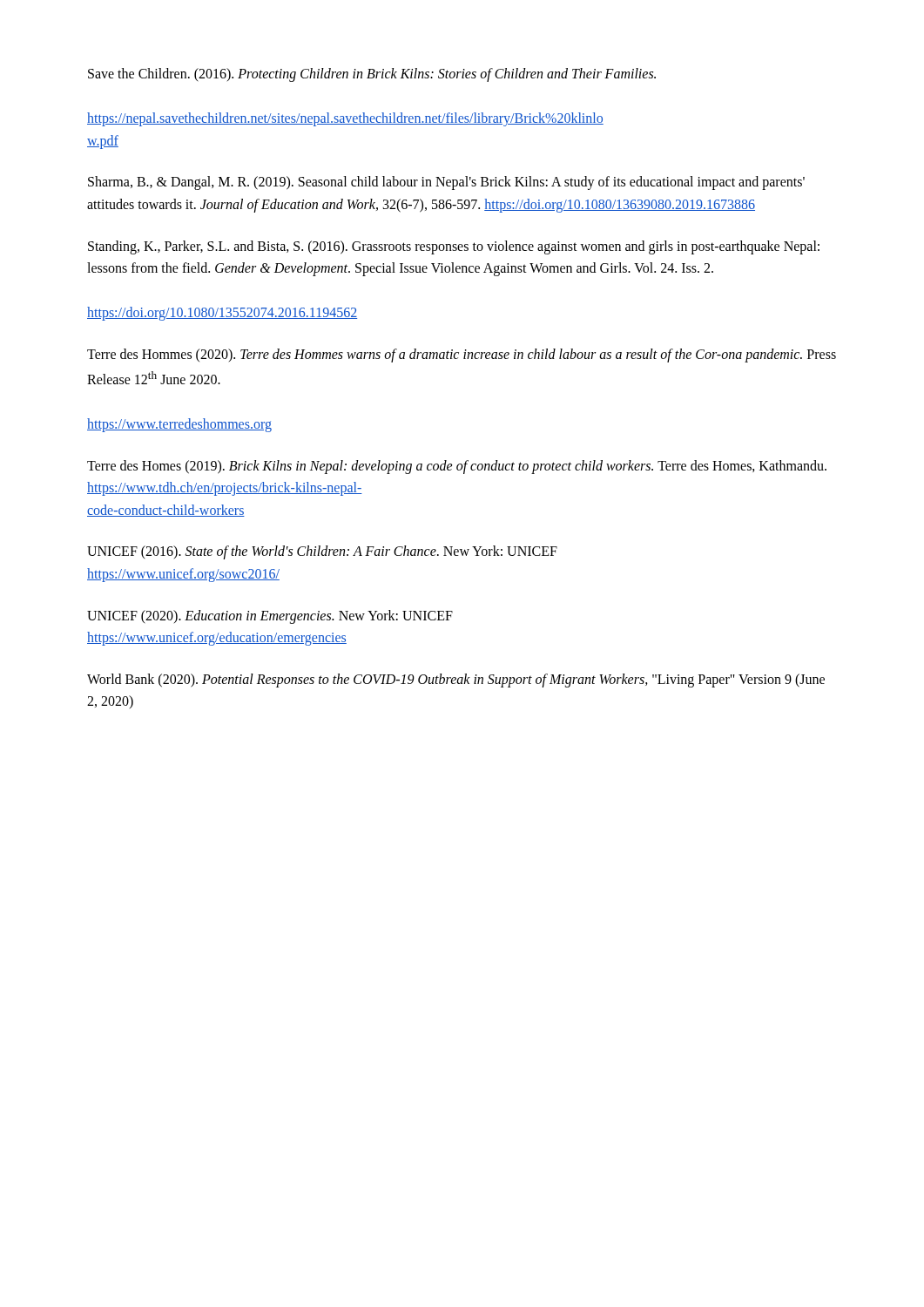Point to the text block starting "Sharma, B., & Dangal,"
This screenshot has height=1307, width=924.
pos(446,193)
